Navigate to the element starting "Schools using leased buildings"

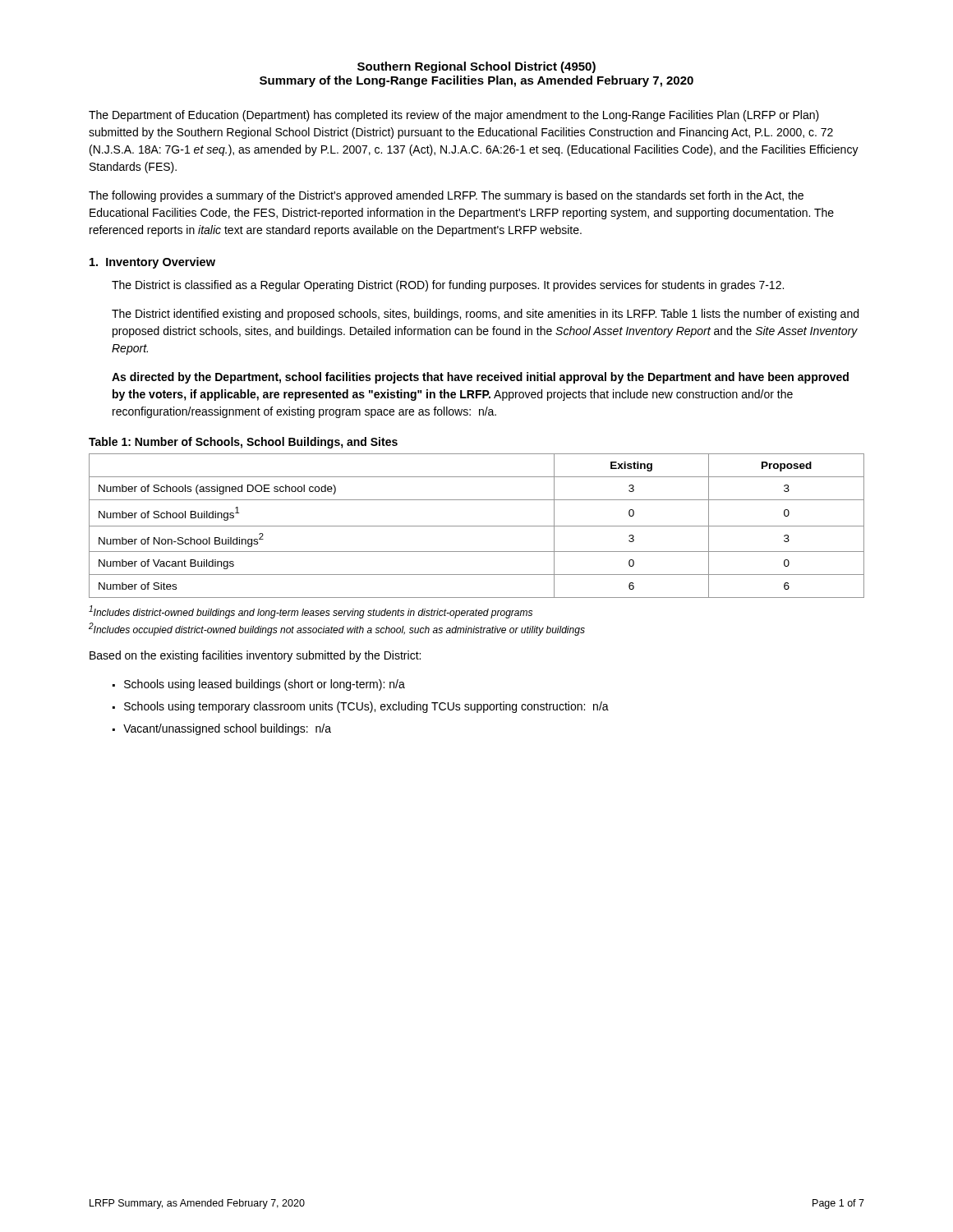pyautogui.click(x=264, y=684)
